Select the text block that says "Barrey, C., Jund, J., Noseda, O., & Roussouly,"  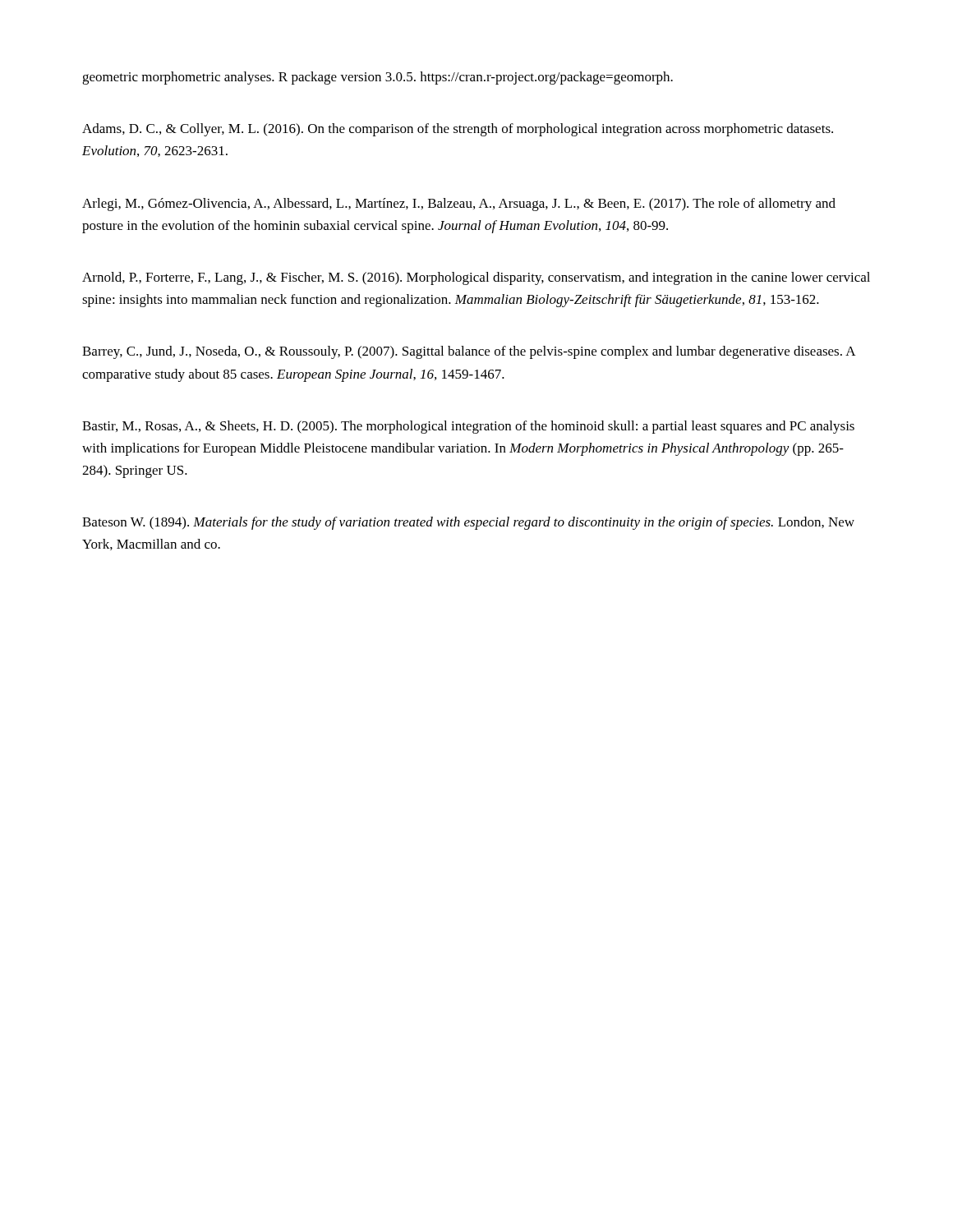pos(469,363)
